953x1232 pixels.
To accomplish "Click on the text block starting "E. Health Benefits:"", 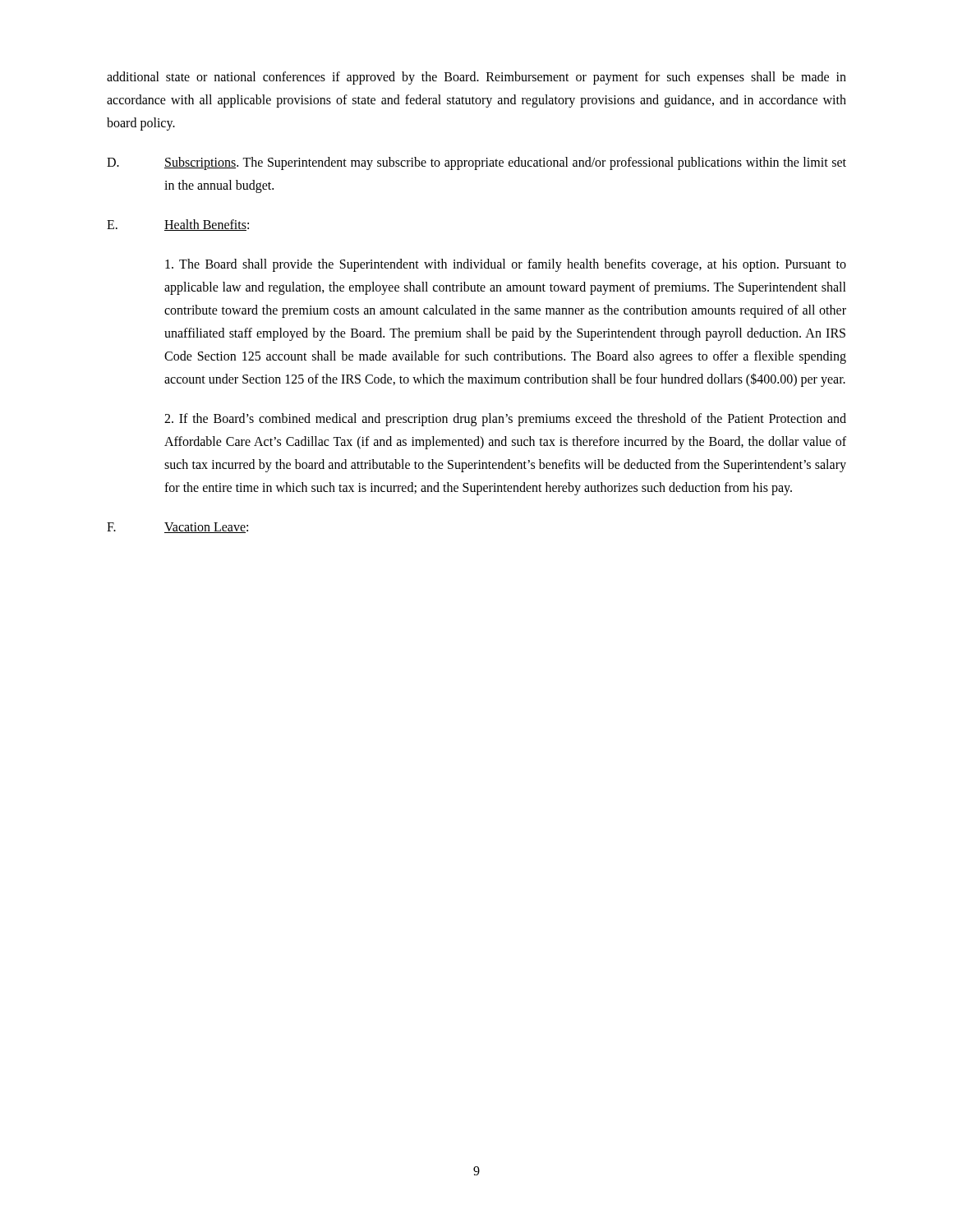I will point(178,225).
